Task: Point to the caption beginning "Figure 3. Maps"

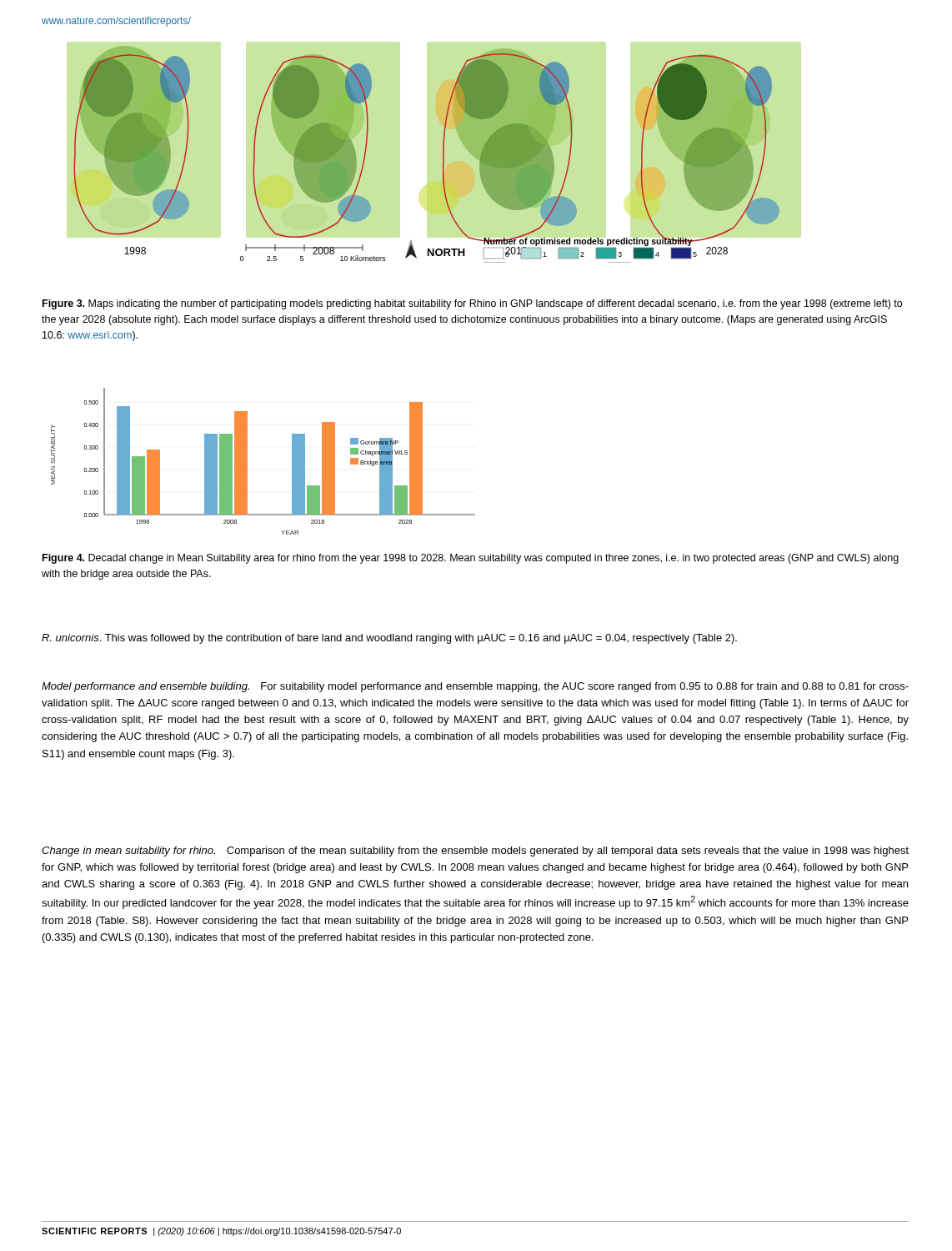Action: 472,319
